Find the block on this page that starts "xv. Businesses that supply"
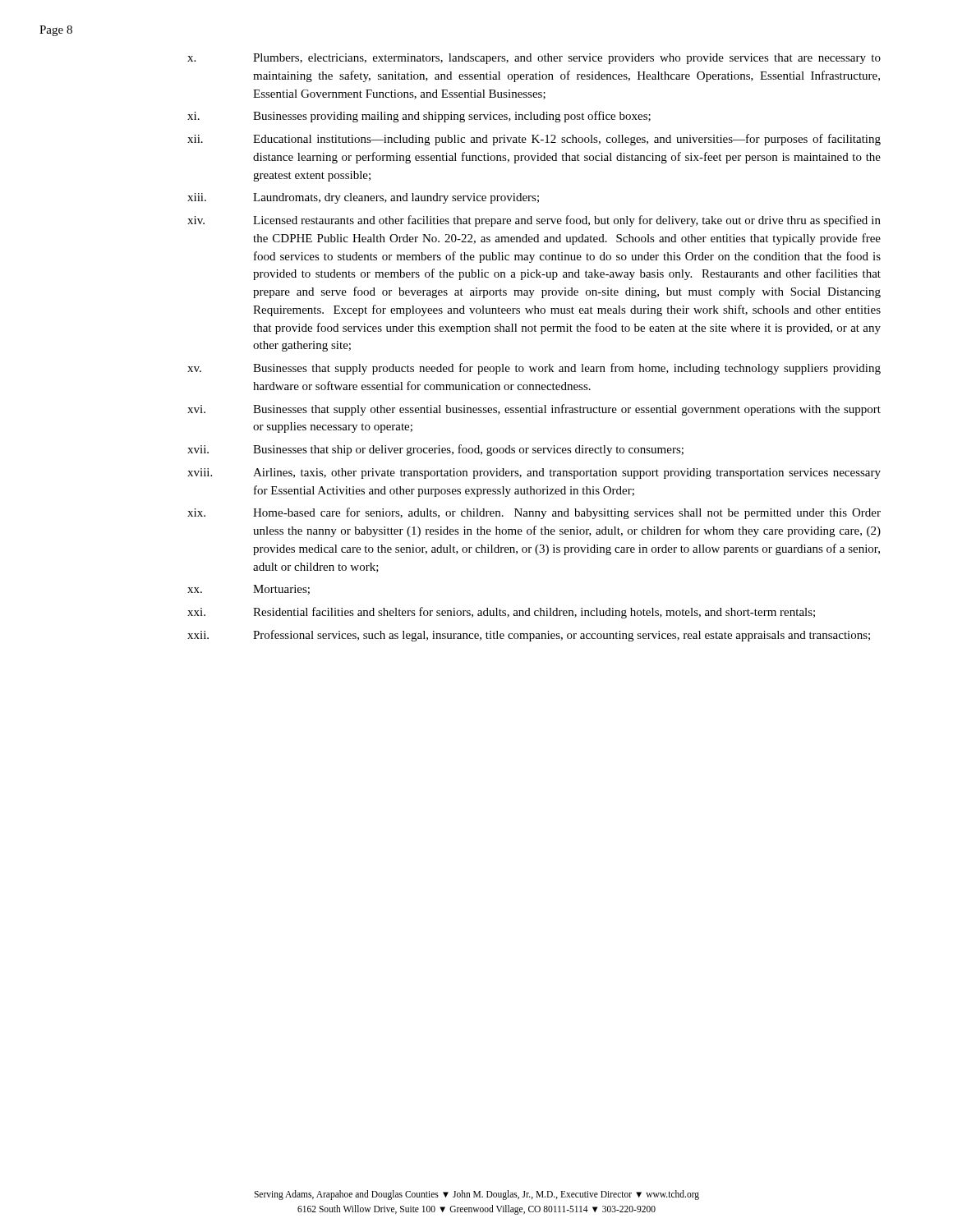Image resolution: width=953 pixels, height=1232 pixels. pyautogui.click(x=534, y=378)
